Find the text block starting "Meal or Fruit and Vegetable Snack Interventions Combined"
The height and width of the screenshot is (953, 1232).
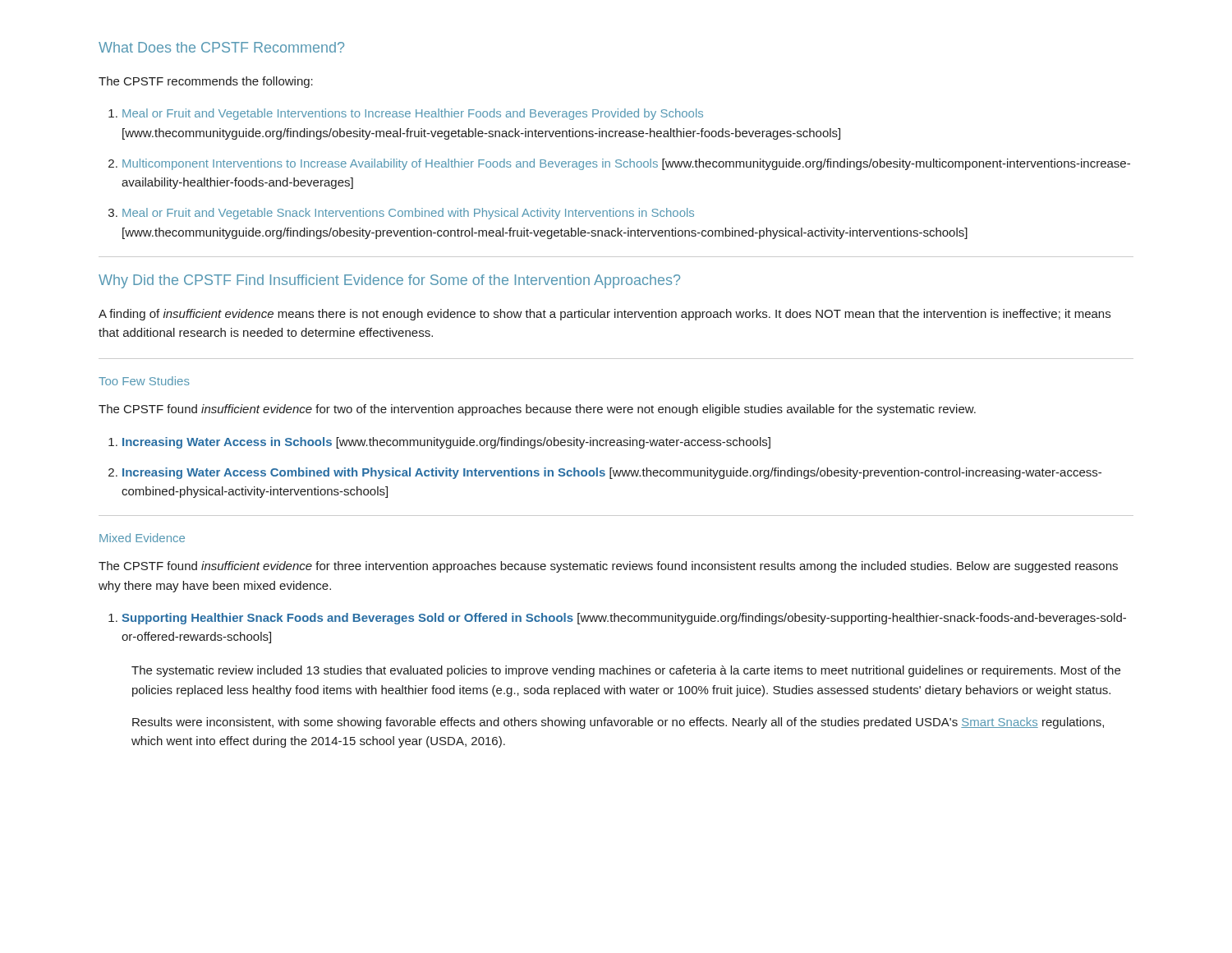[628, 222]
